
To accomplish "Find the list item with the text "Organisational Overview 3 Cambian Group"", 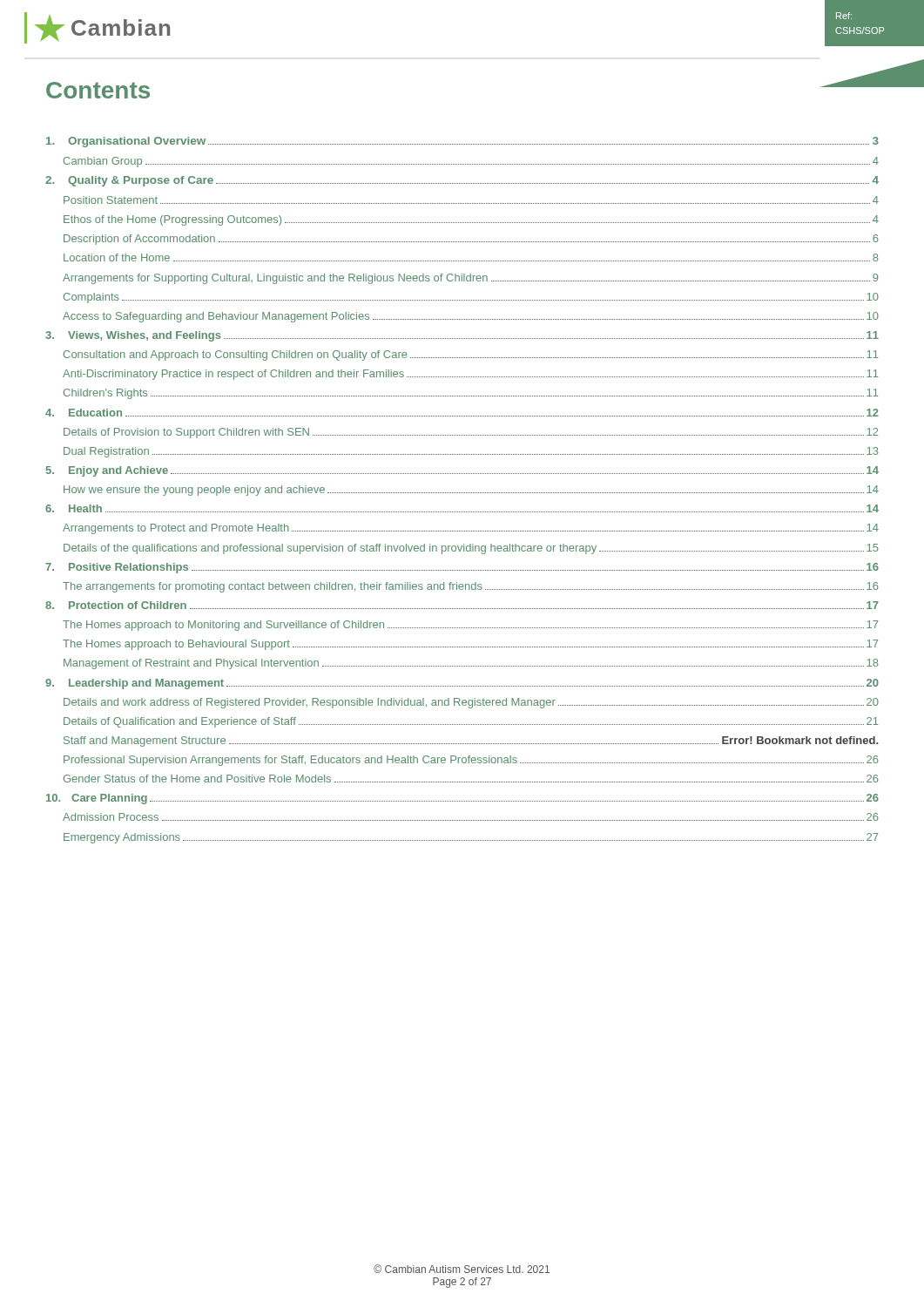I will (462, 489).
